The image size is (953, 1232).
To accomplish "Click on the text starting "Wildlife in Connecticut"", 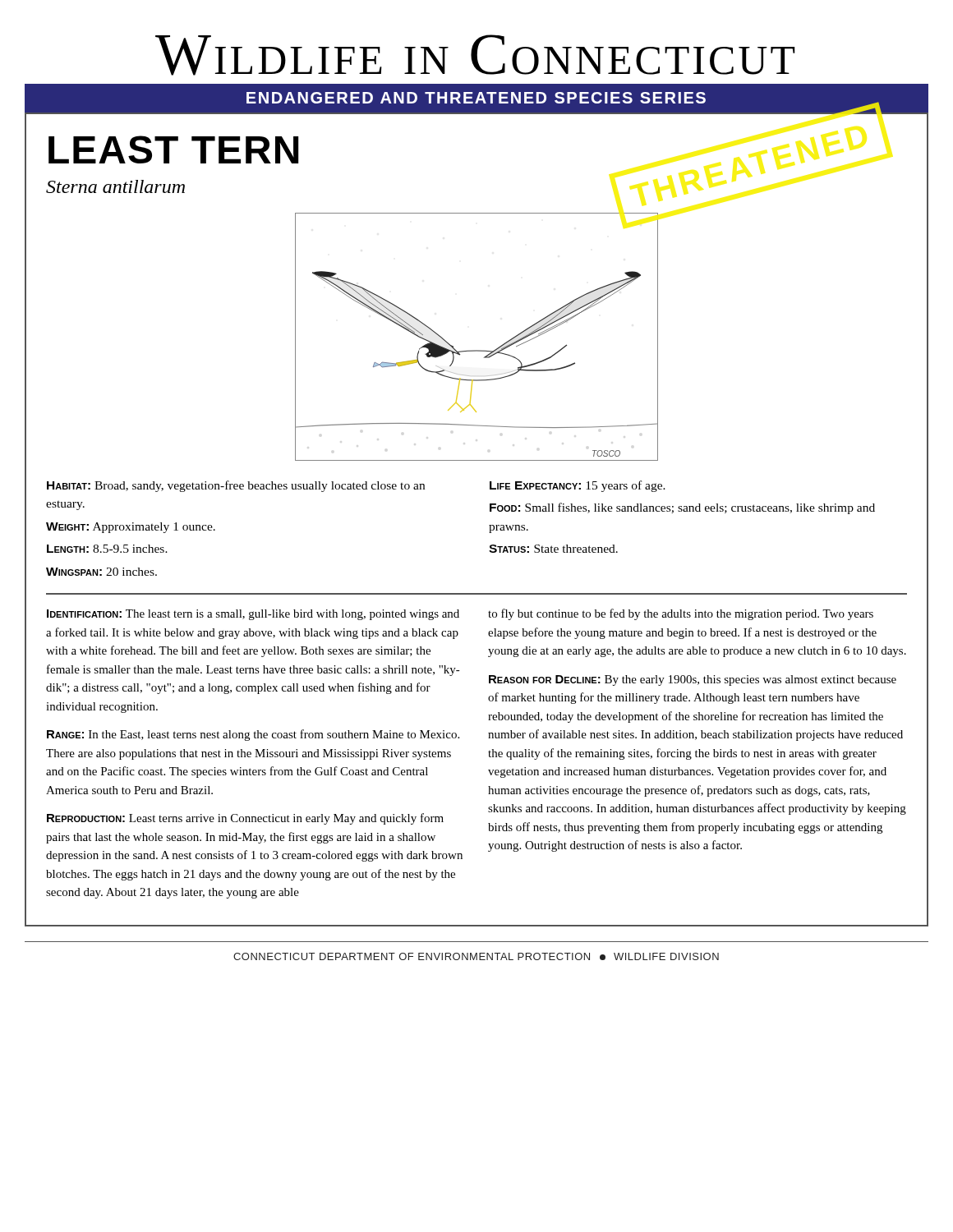I will click(x=476, y=54).
